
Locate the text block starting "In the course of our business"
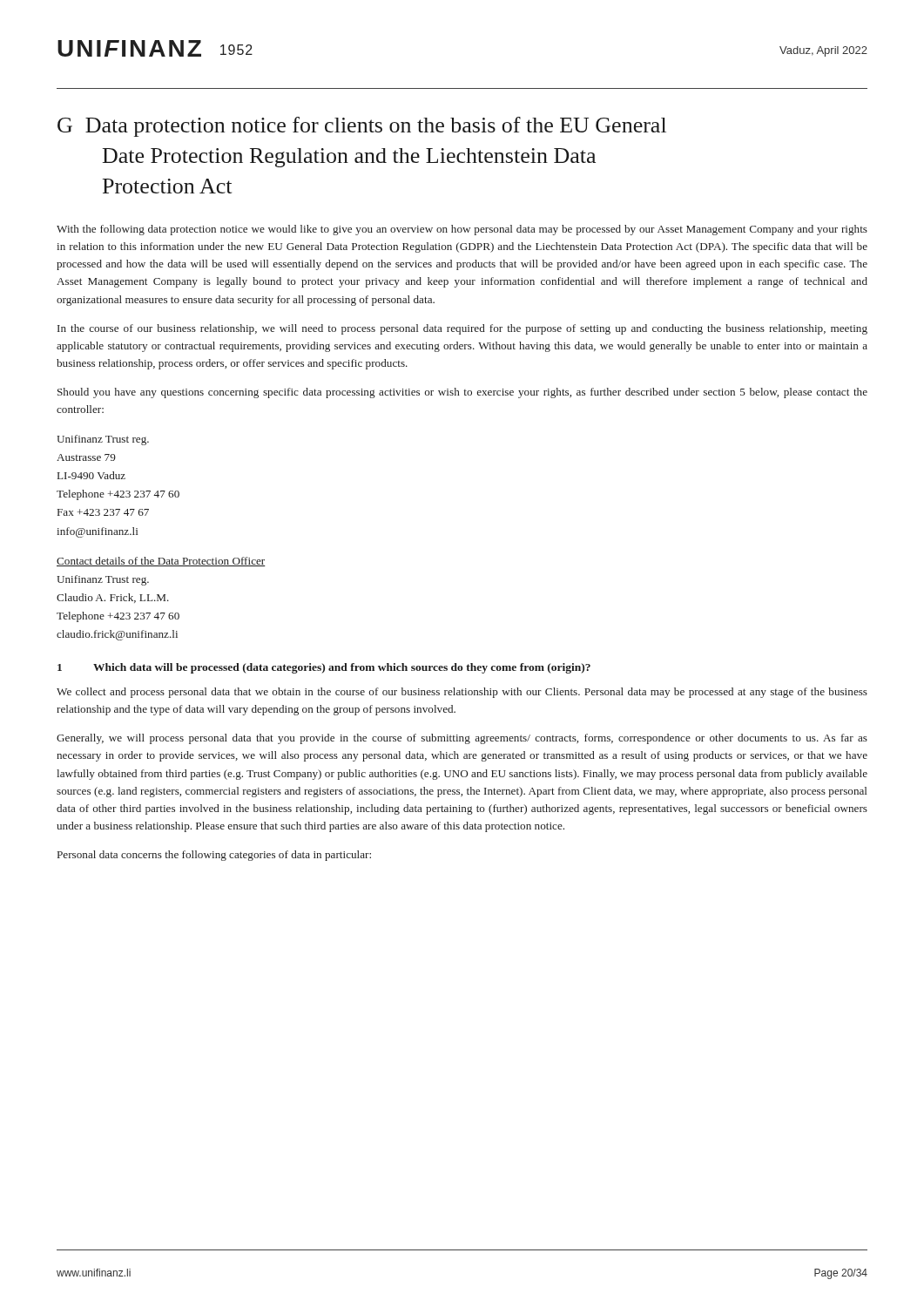coord(462,345)
